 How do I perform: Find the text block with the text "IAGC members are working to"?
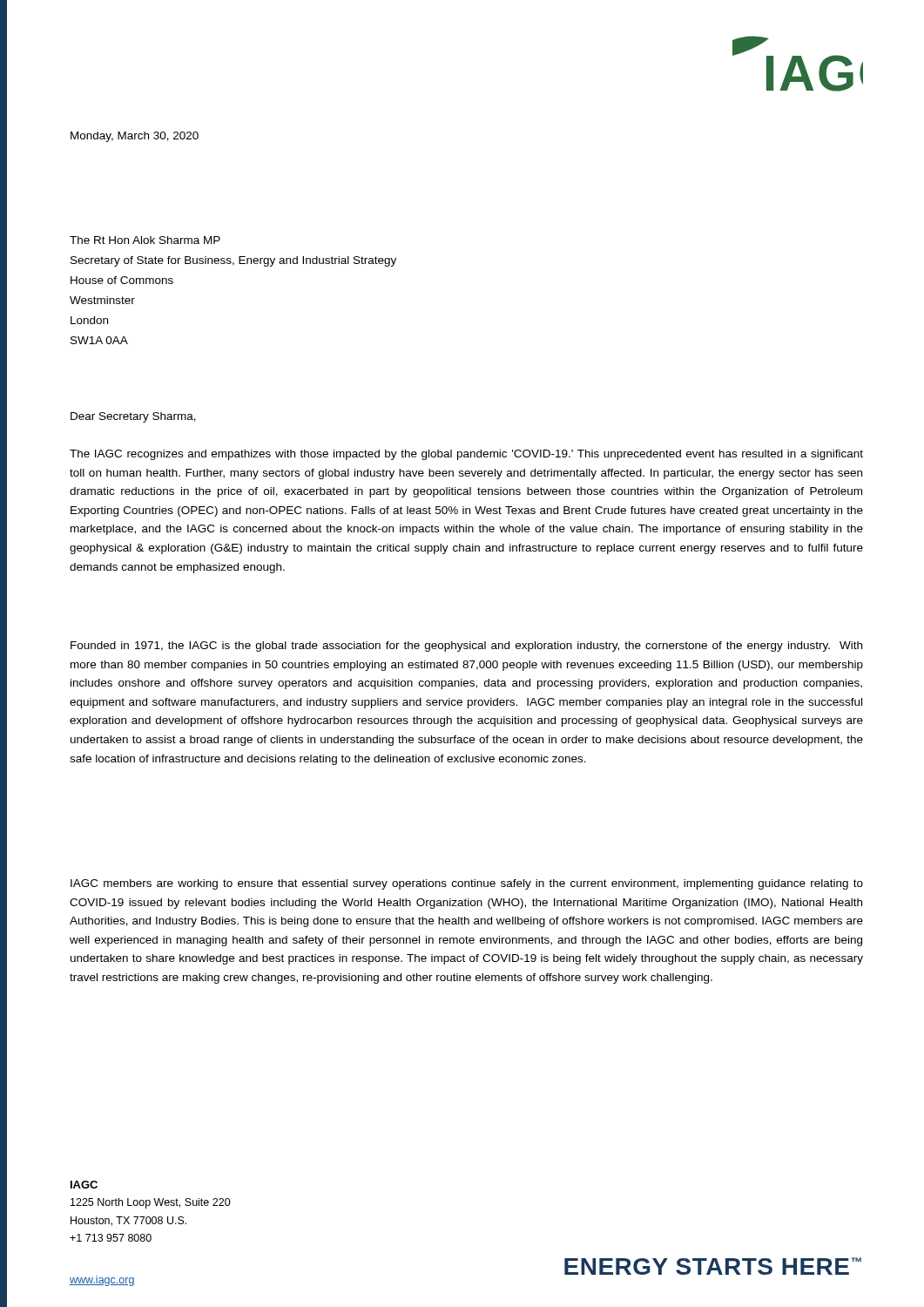pos(466,930)
